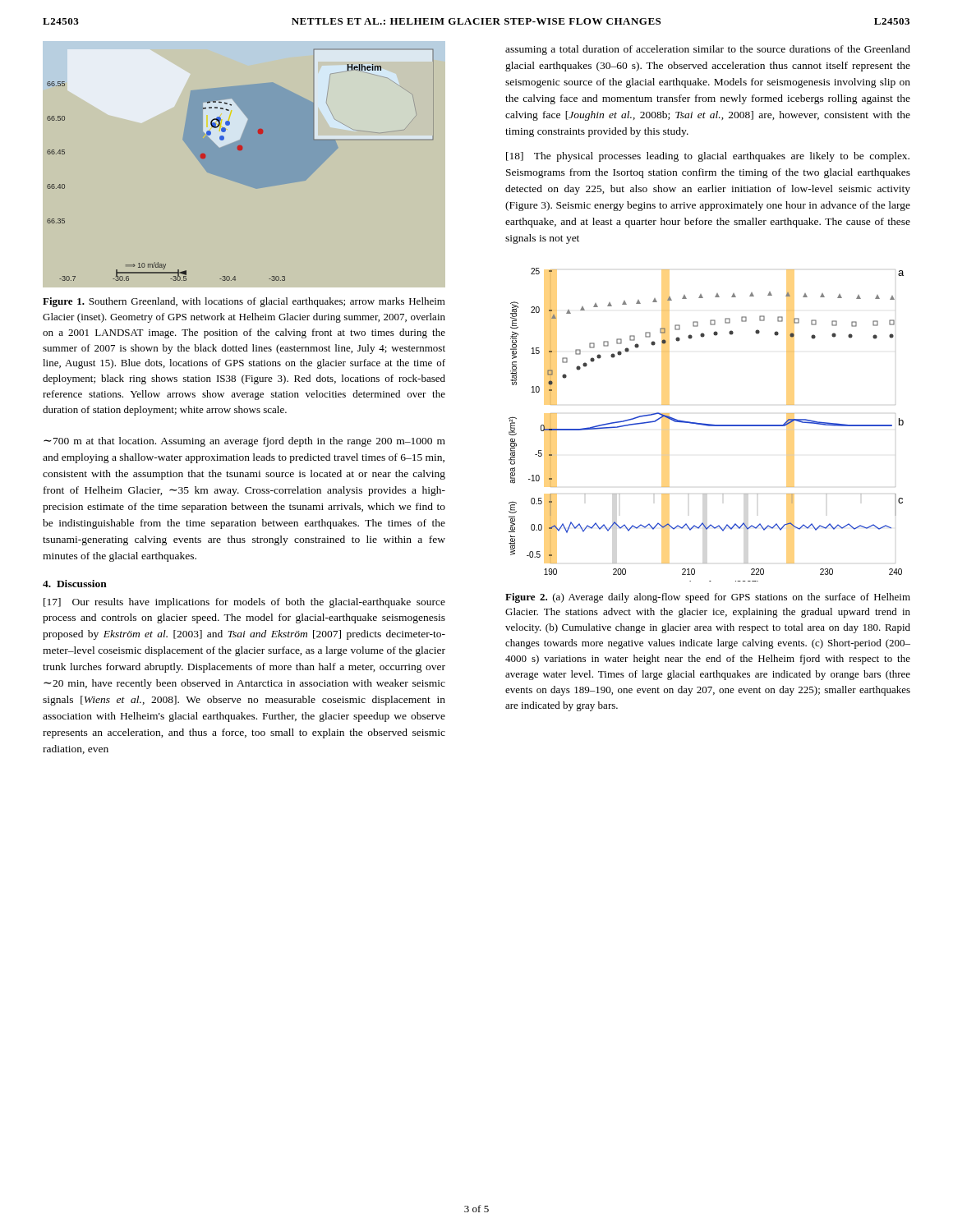The width and height of the screenshot is (953, 1232).
Task: Find the section header
Action: tap(75, 583)
